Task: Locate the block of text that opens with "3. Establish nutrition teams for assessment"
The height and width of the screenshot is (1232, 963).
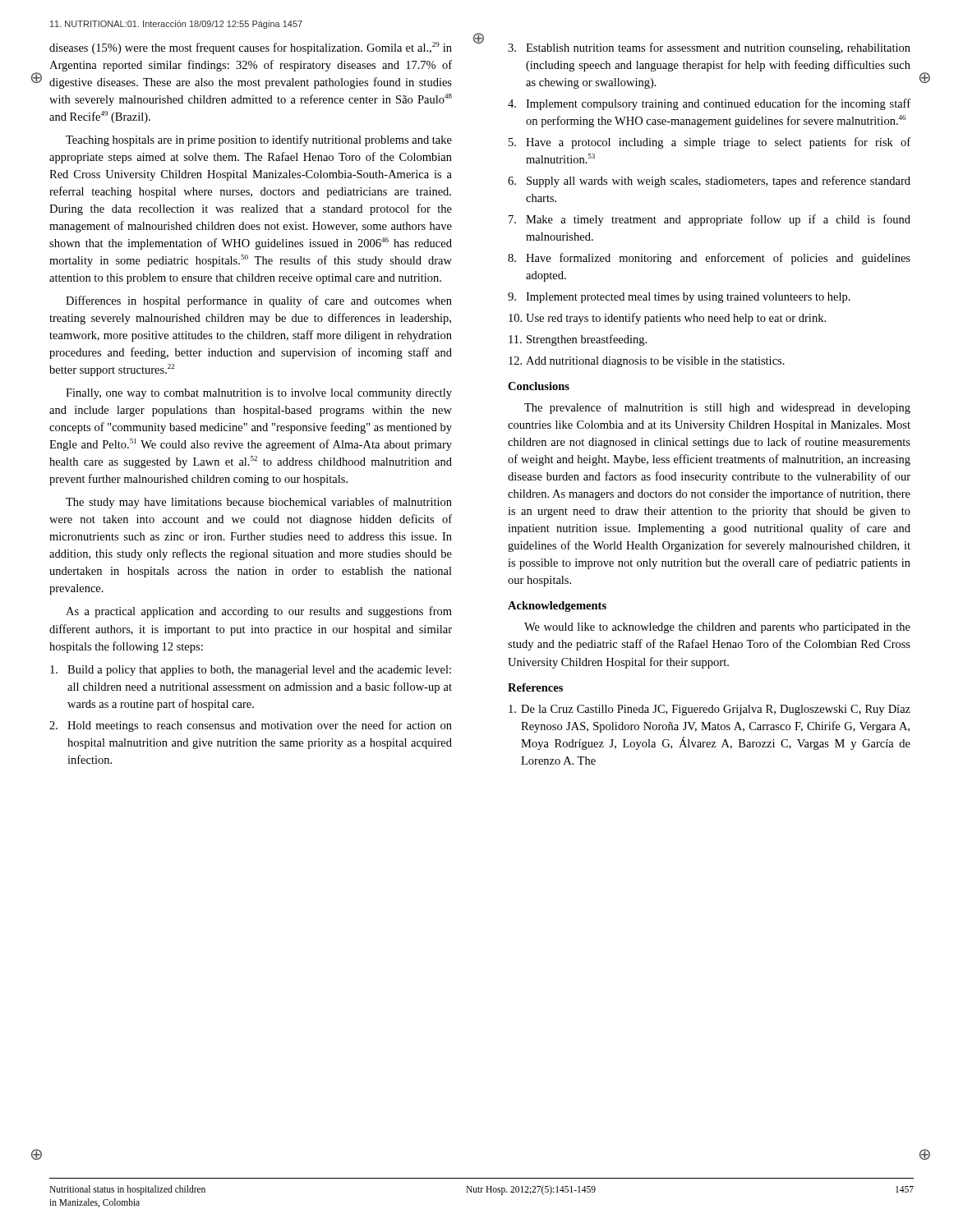Action: tap(709, 65)
